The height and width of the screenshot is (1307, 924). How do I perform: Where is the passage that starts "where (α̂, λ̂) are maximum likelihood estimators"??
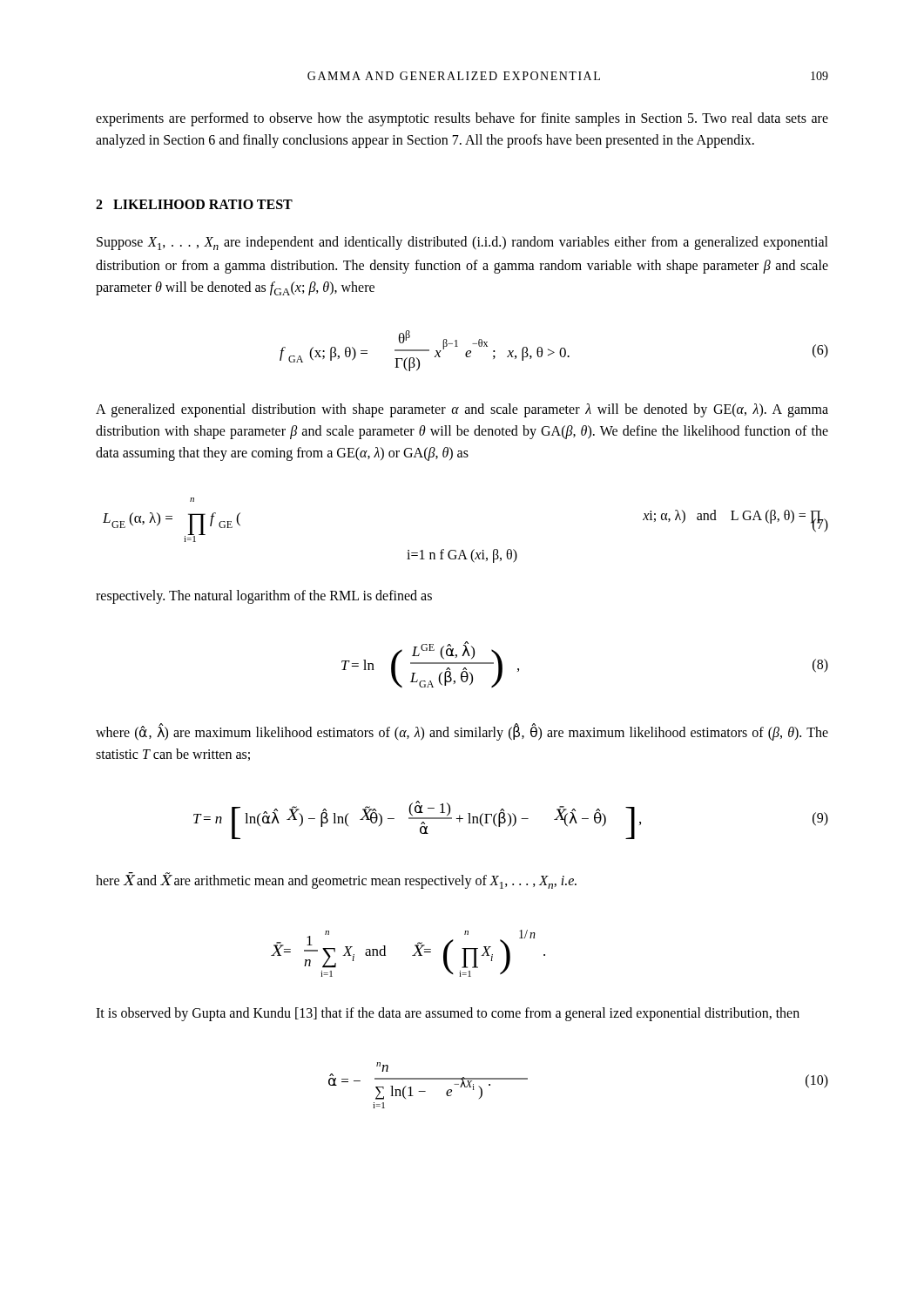coord(462,743)
